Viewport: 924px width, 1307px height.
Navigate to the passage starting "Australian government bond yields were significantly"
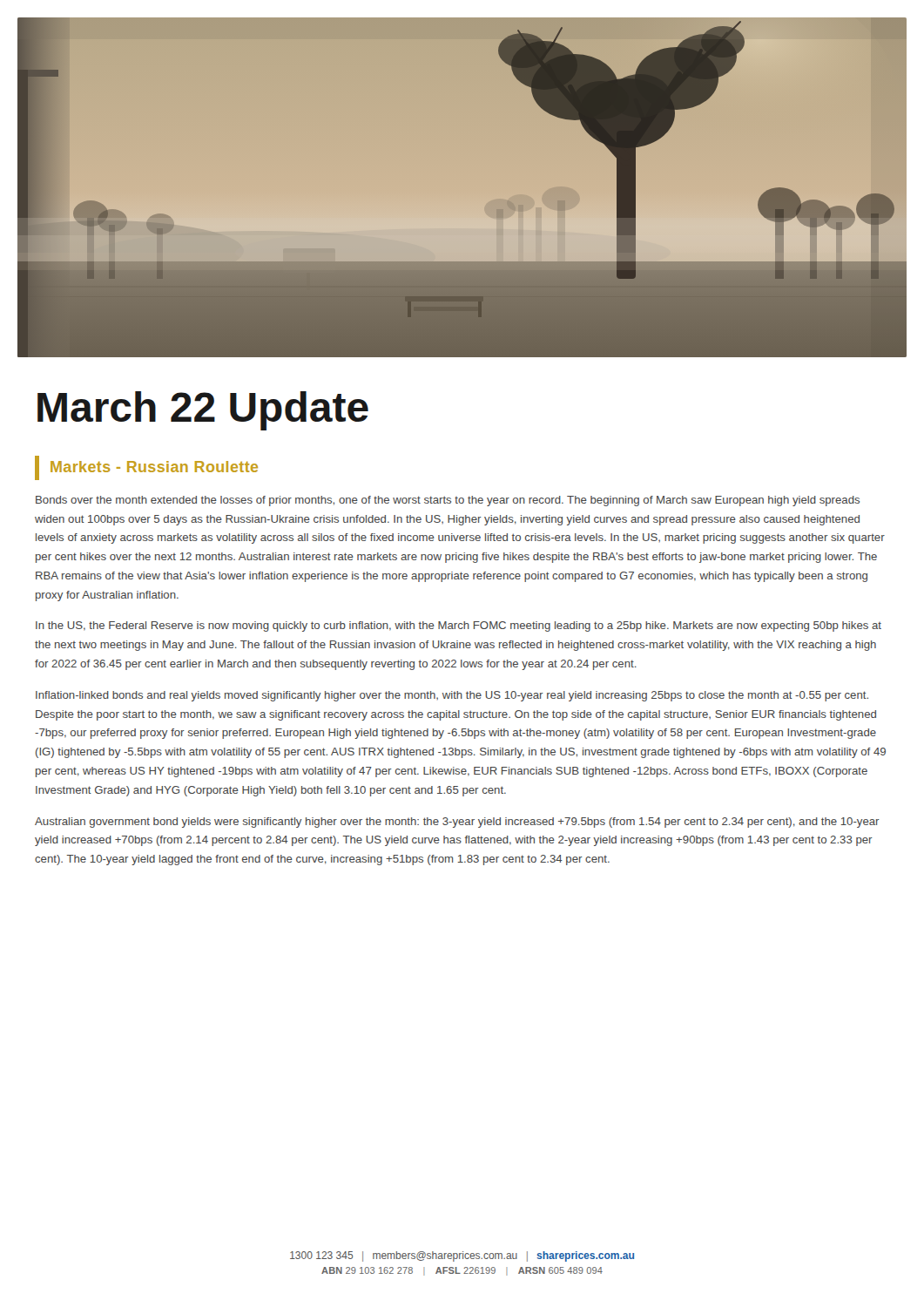coord(462,840)
